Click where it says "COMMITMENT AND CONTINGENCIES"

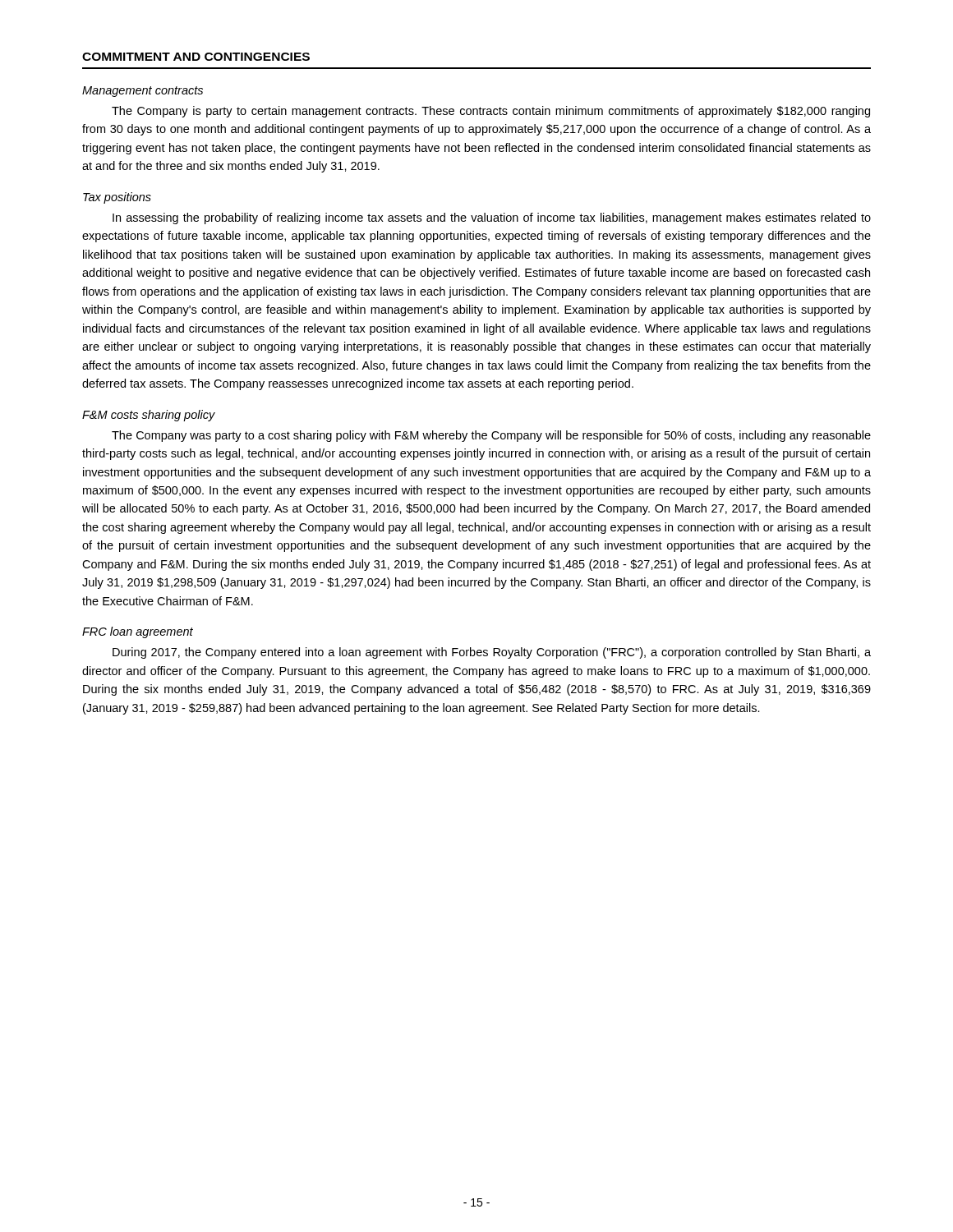(x=196, y=56)
